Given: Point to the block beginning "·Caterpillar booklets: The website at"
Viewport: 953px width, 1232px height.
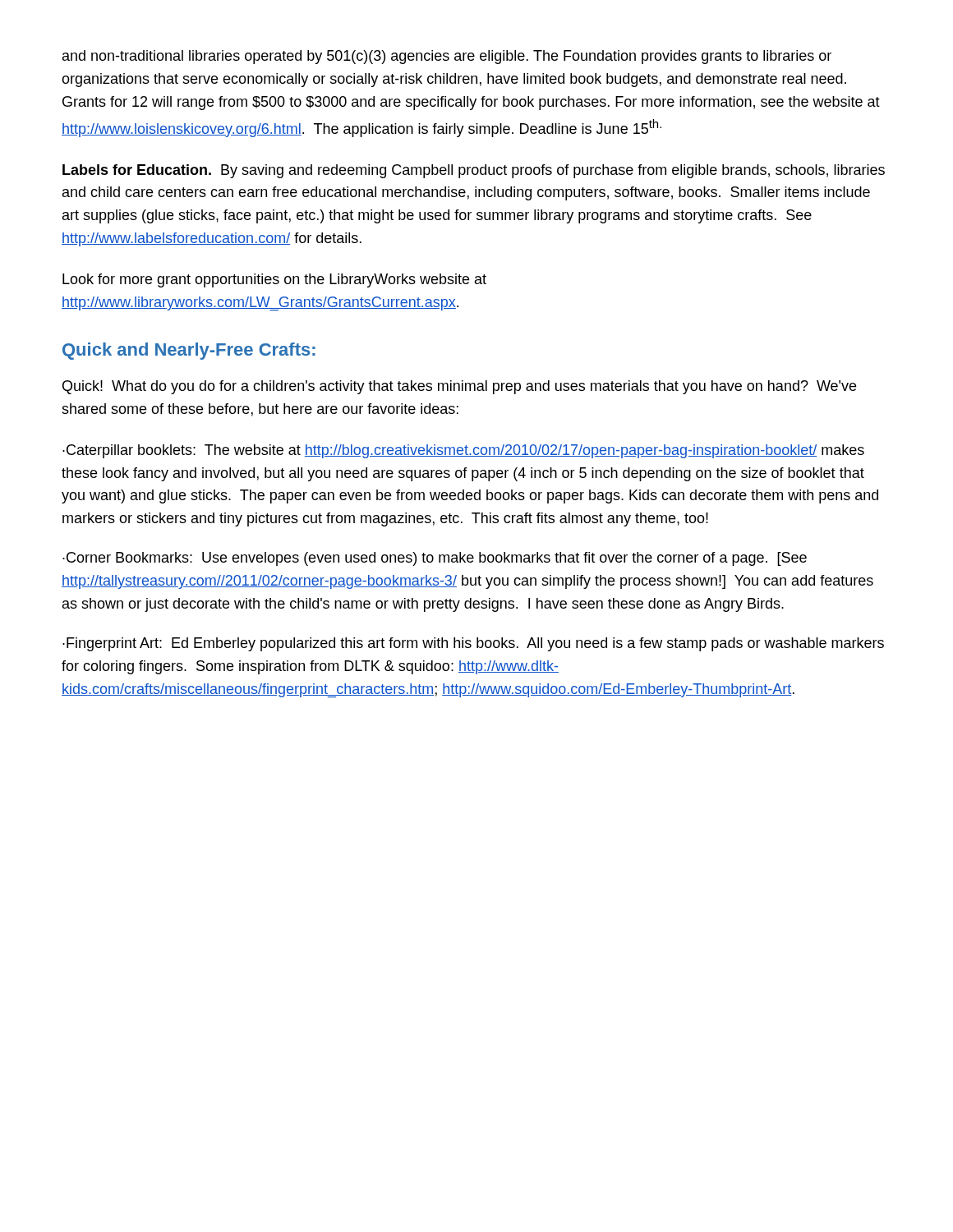Looking at the screenshot, I should (x=470, y=484).
